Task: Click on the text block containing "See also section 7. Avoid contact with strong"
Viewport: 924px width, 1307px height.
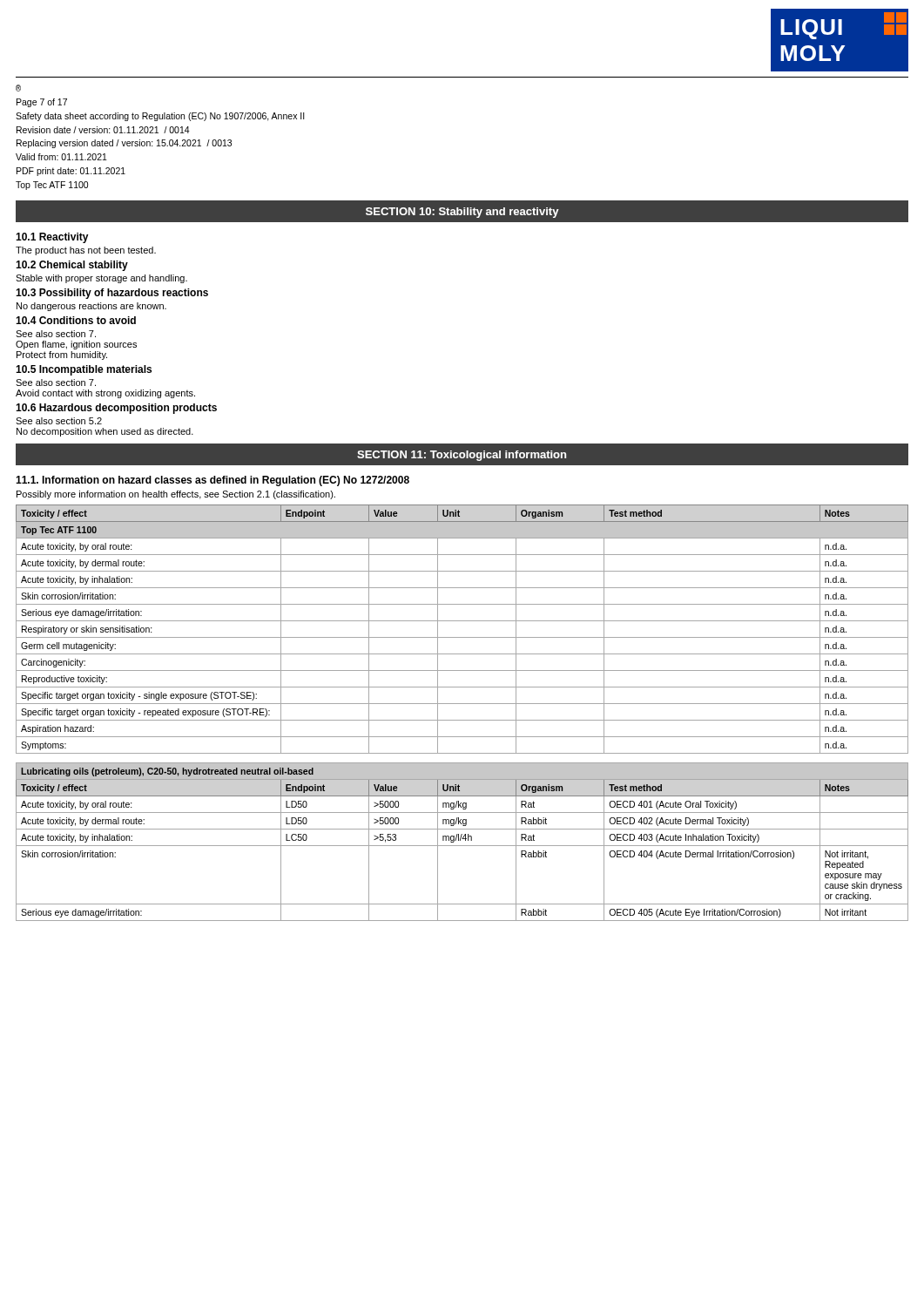Action: coord(106,388)
